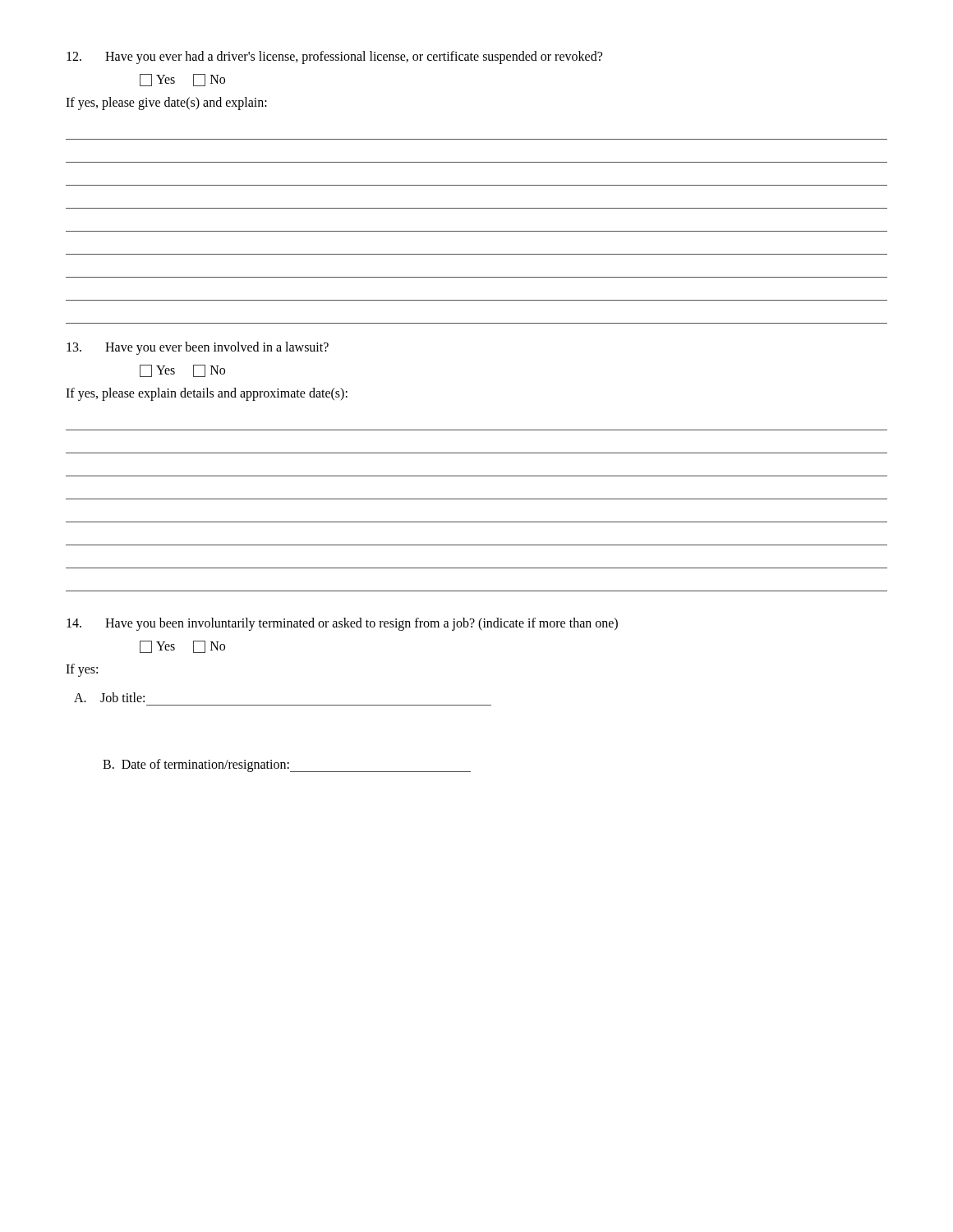Click on the text starting "14. Have you been"

pos(476,623)
